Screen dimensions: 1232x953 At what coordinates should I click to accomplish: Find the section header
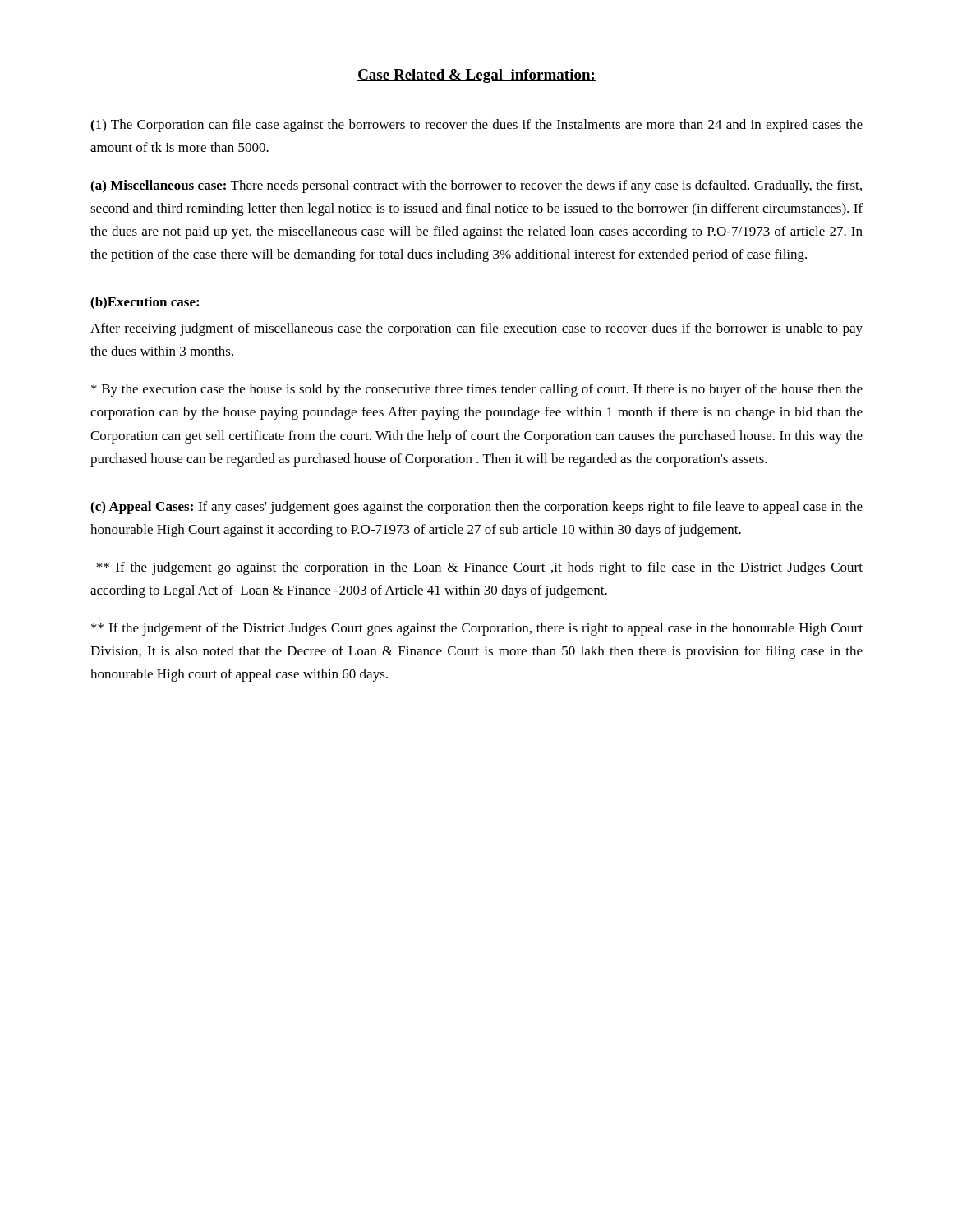[x=145, y=302]
